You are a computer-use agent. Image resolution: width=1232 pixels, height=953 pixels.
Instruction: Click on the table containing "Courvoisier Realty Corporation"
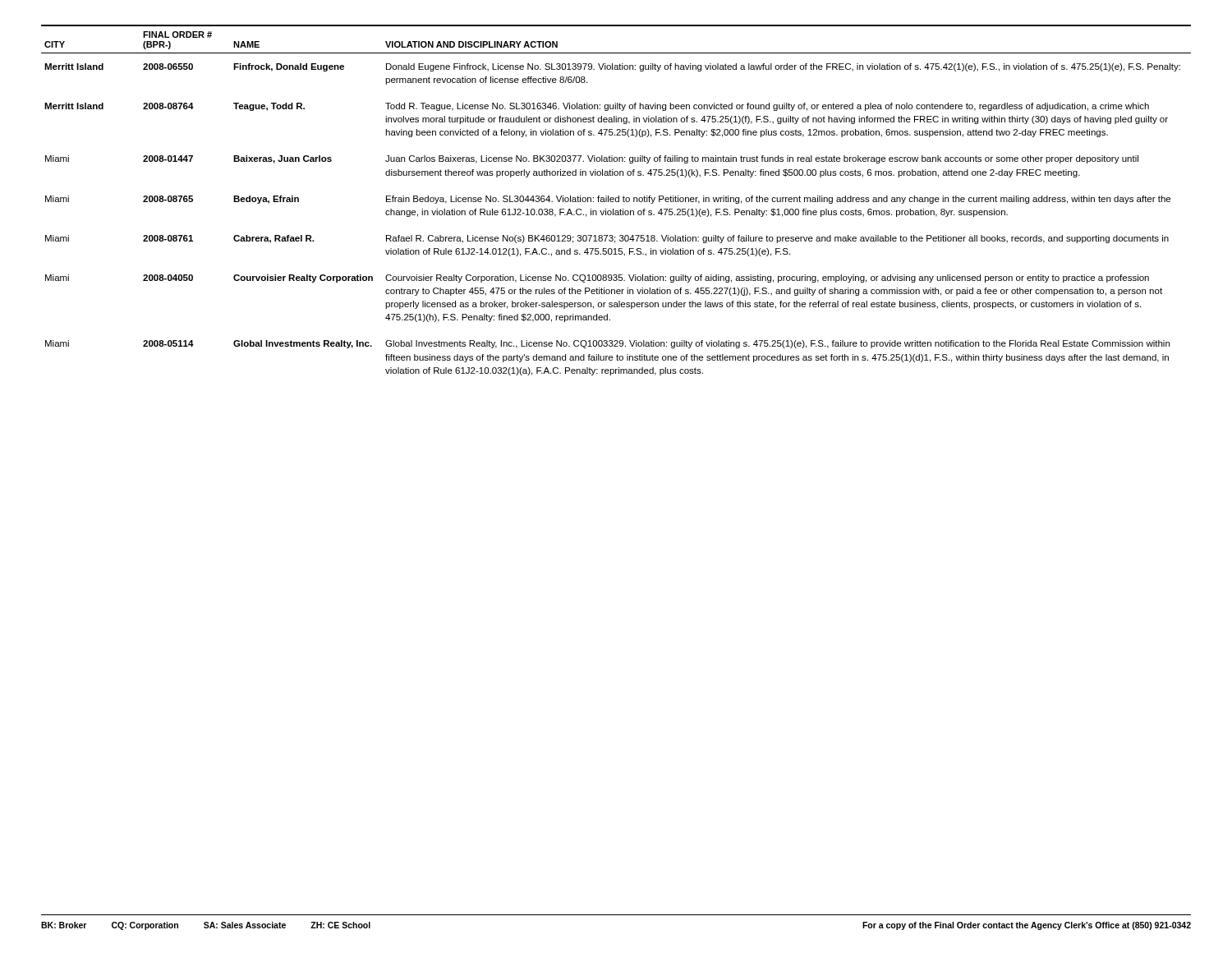616,204
